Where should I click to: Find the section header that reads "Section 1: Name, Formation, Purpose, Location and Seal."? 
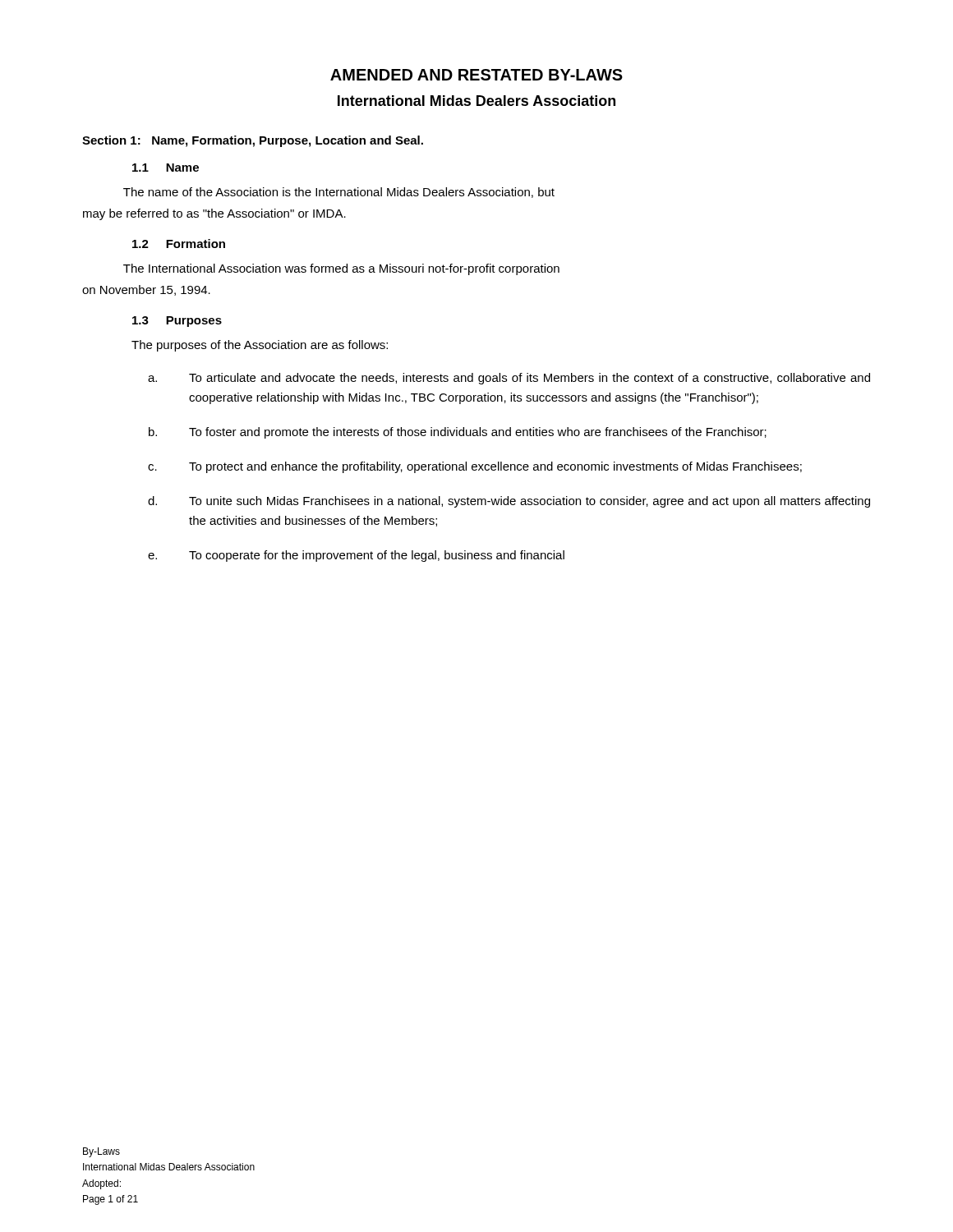pos(253,140)
